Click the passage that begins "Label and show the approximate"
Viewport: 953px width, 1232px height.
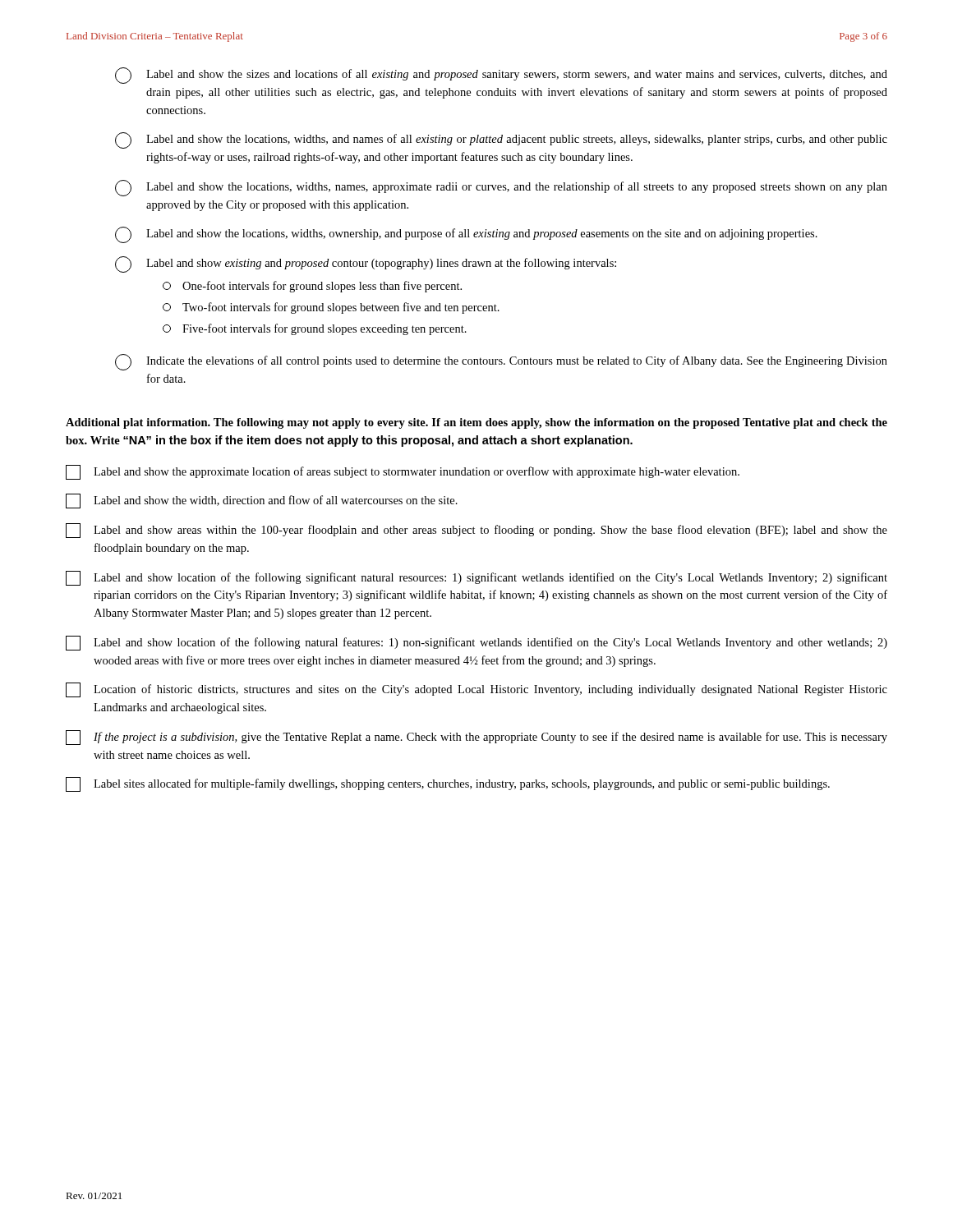coord(476,472)
